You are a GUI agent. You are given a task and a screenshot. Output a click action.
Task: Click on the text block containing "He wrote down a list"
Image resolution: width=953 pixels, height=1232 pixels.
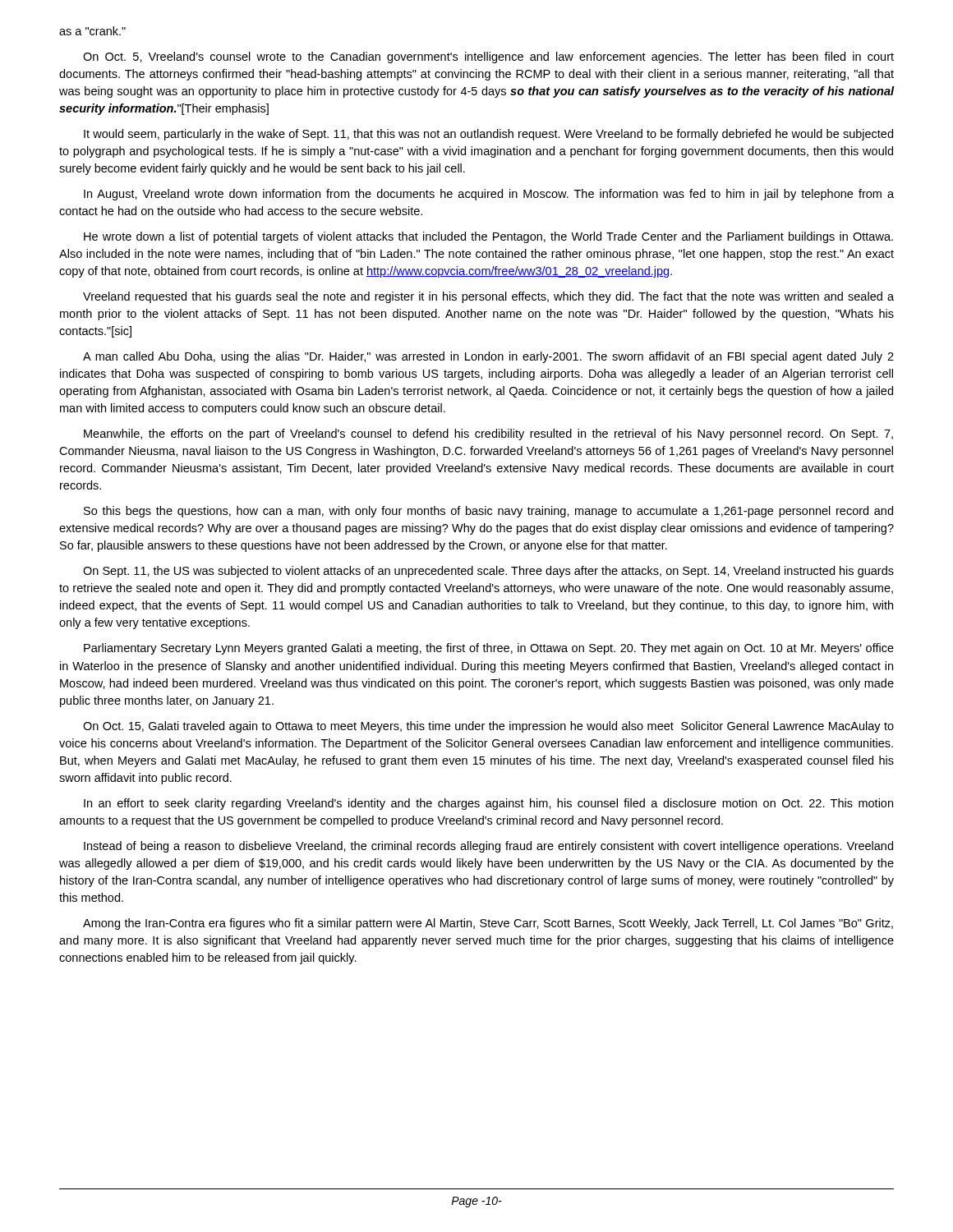476,254
